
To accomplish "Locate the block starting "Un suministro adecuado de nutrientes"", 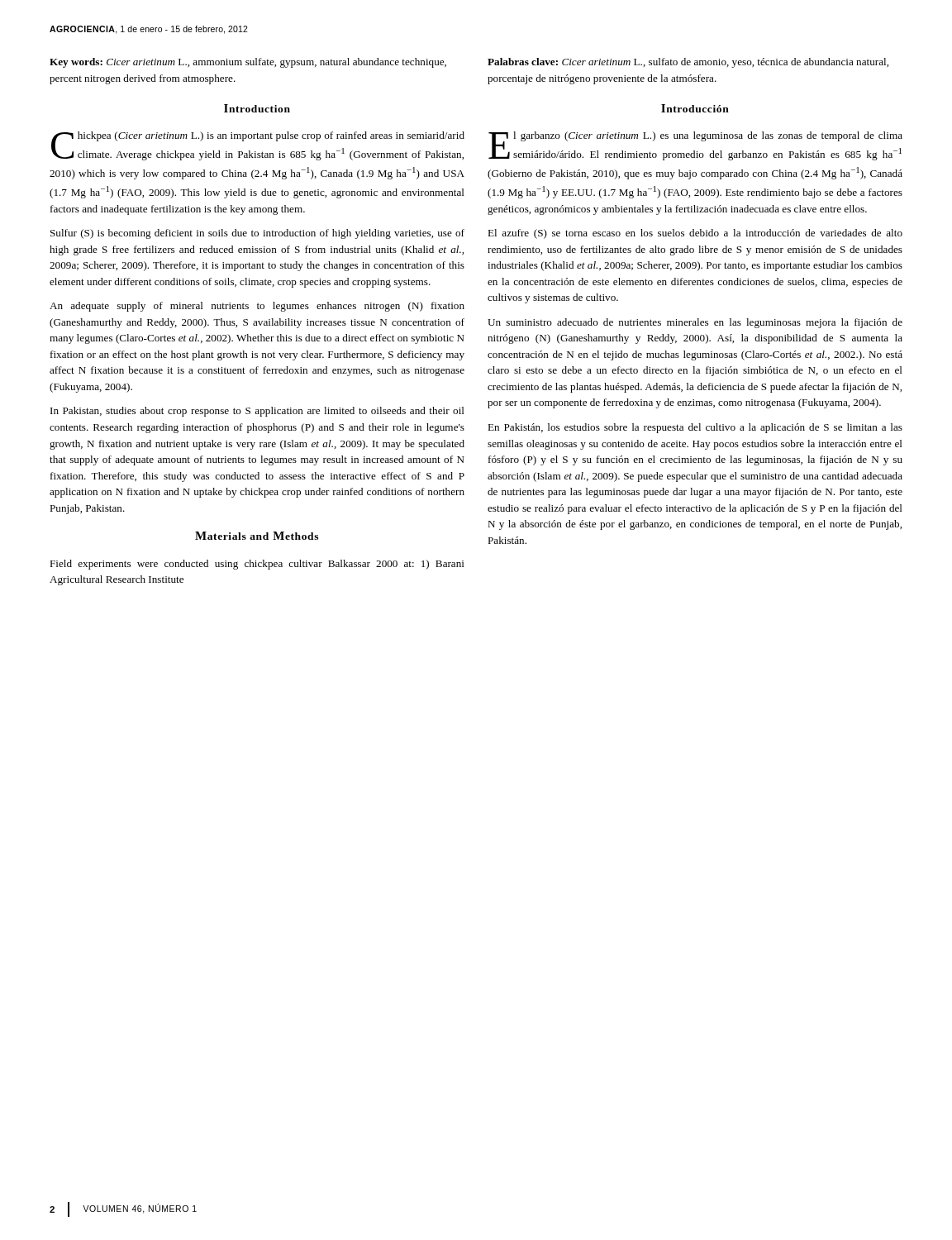I will [695, 362].
